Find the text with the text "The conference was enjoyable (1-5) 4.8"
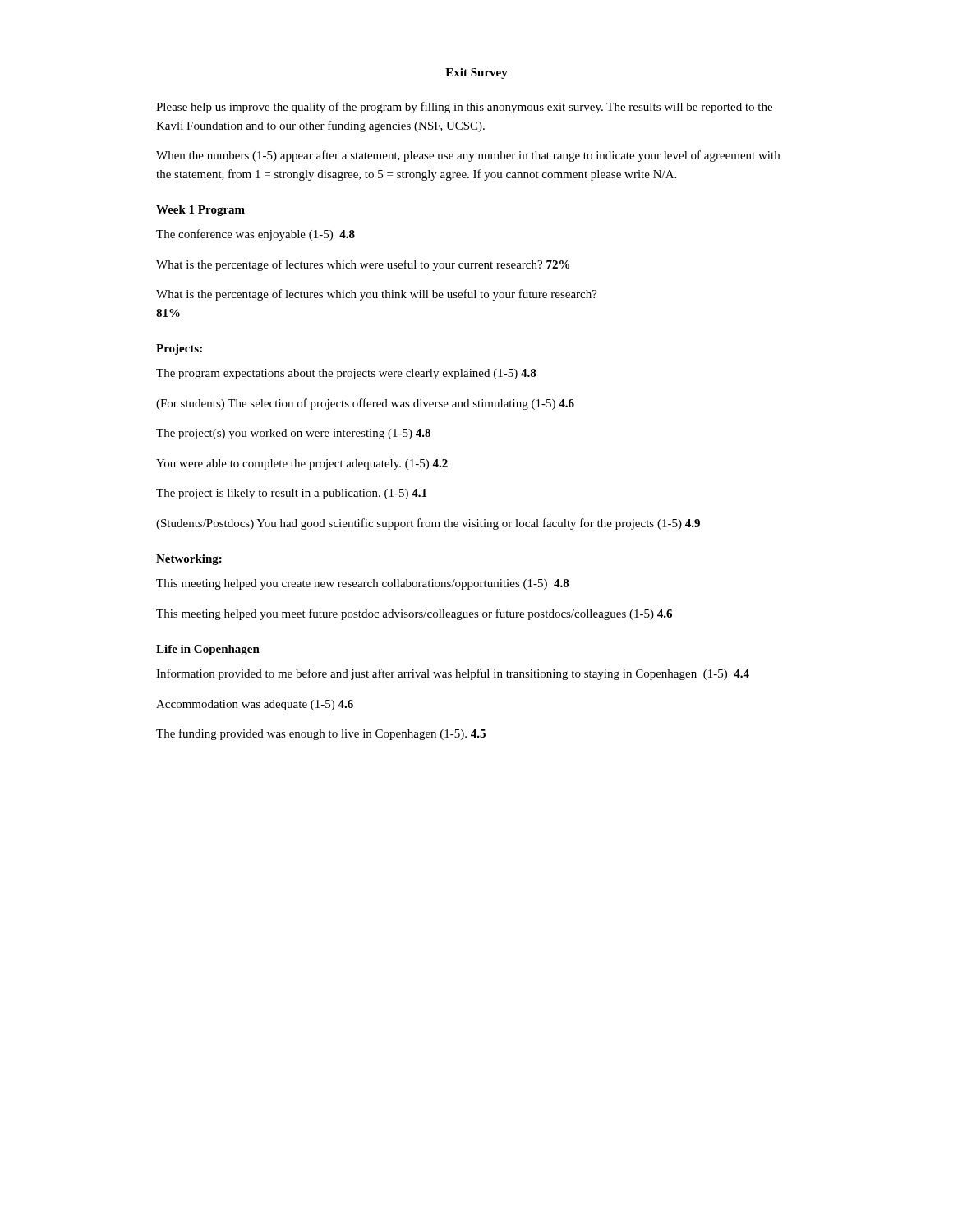953x1232 pixels. tap(255, 234)
